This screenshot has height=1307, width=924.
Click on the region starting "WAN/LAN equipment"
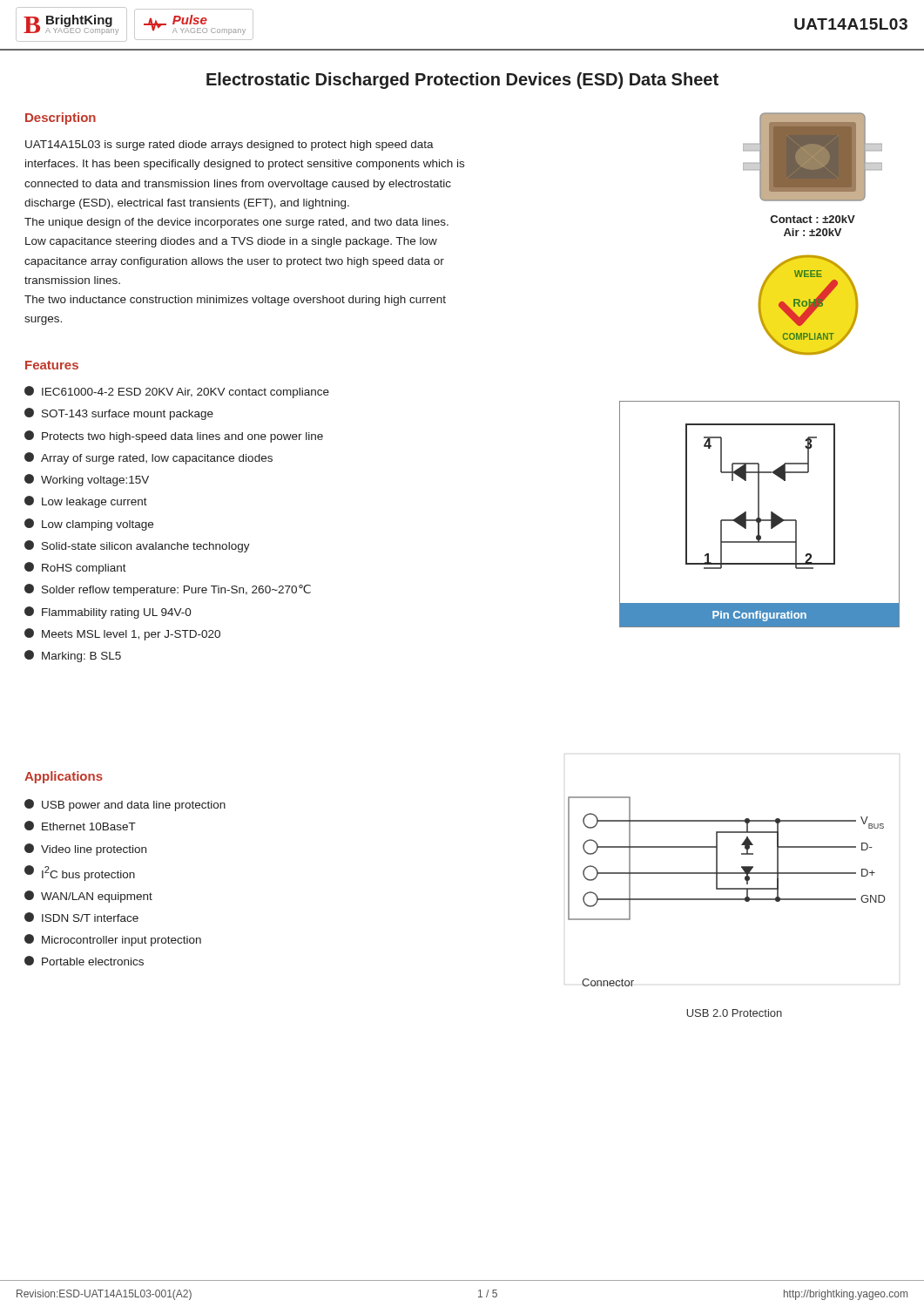tap(88, 896)
